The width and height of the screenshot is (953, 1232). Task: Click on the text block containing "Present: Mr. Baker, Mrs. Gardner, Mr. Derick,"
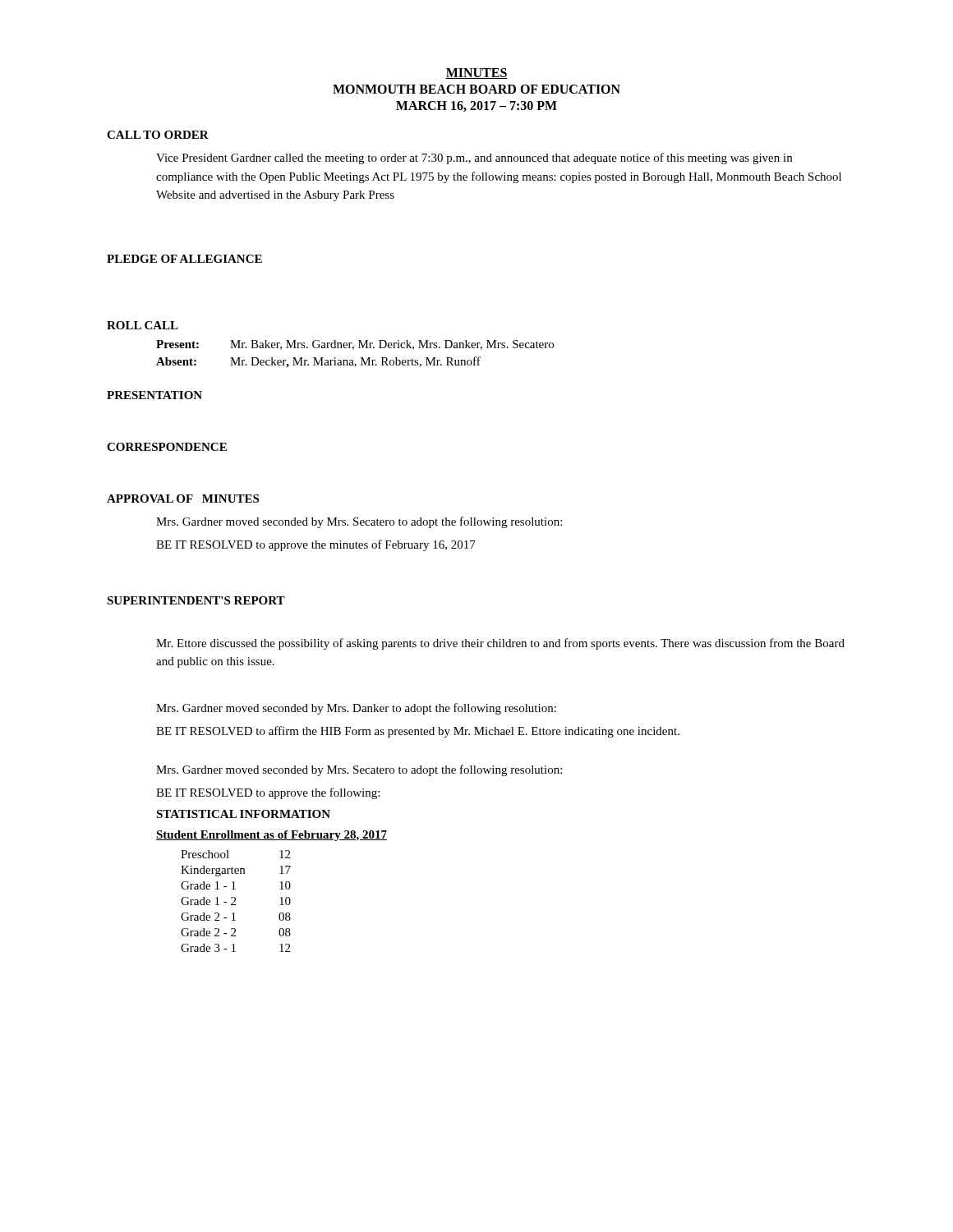(x=501, y=353)
